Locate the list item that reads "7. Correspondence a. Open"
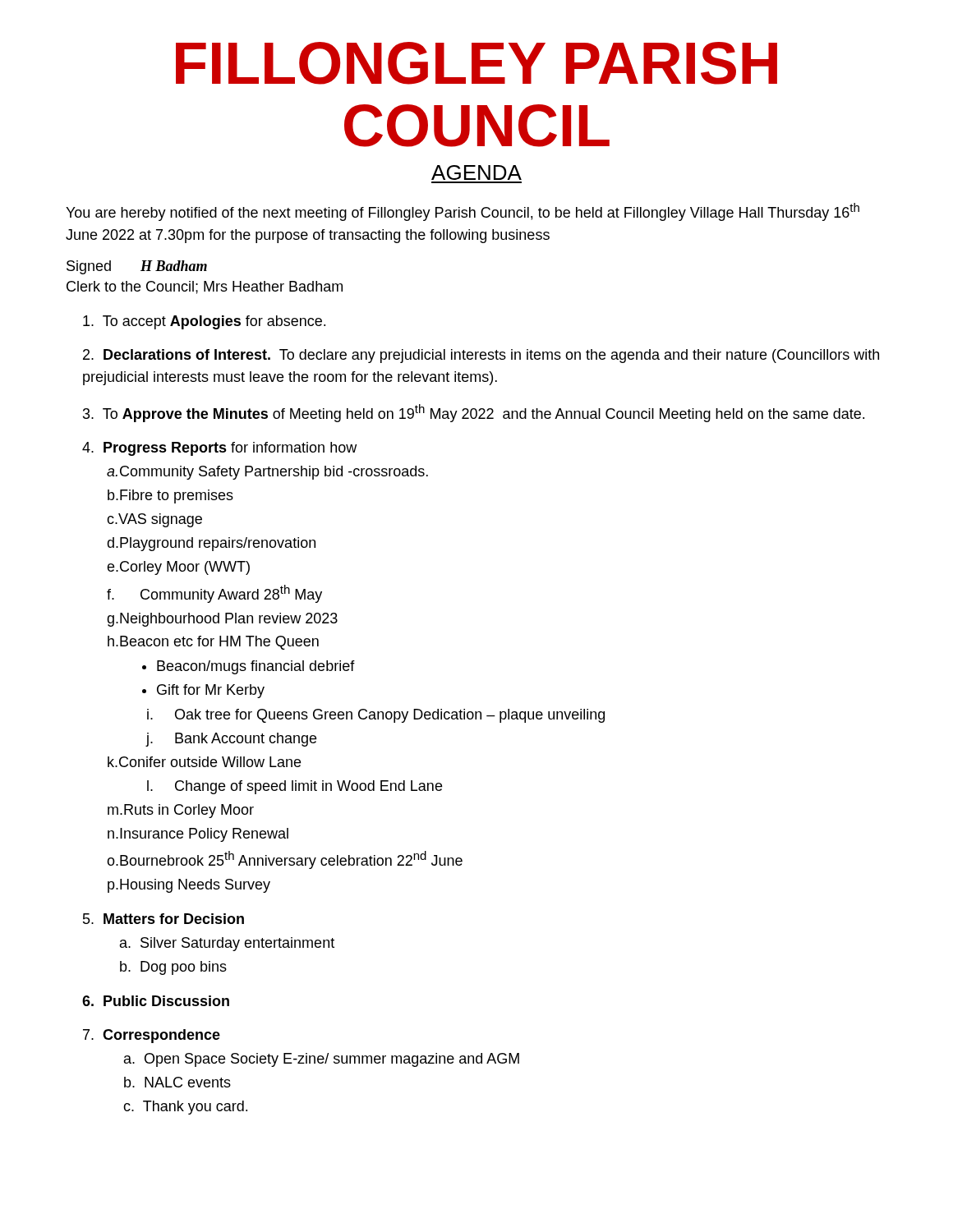 pos(485,1073)
